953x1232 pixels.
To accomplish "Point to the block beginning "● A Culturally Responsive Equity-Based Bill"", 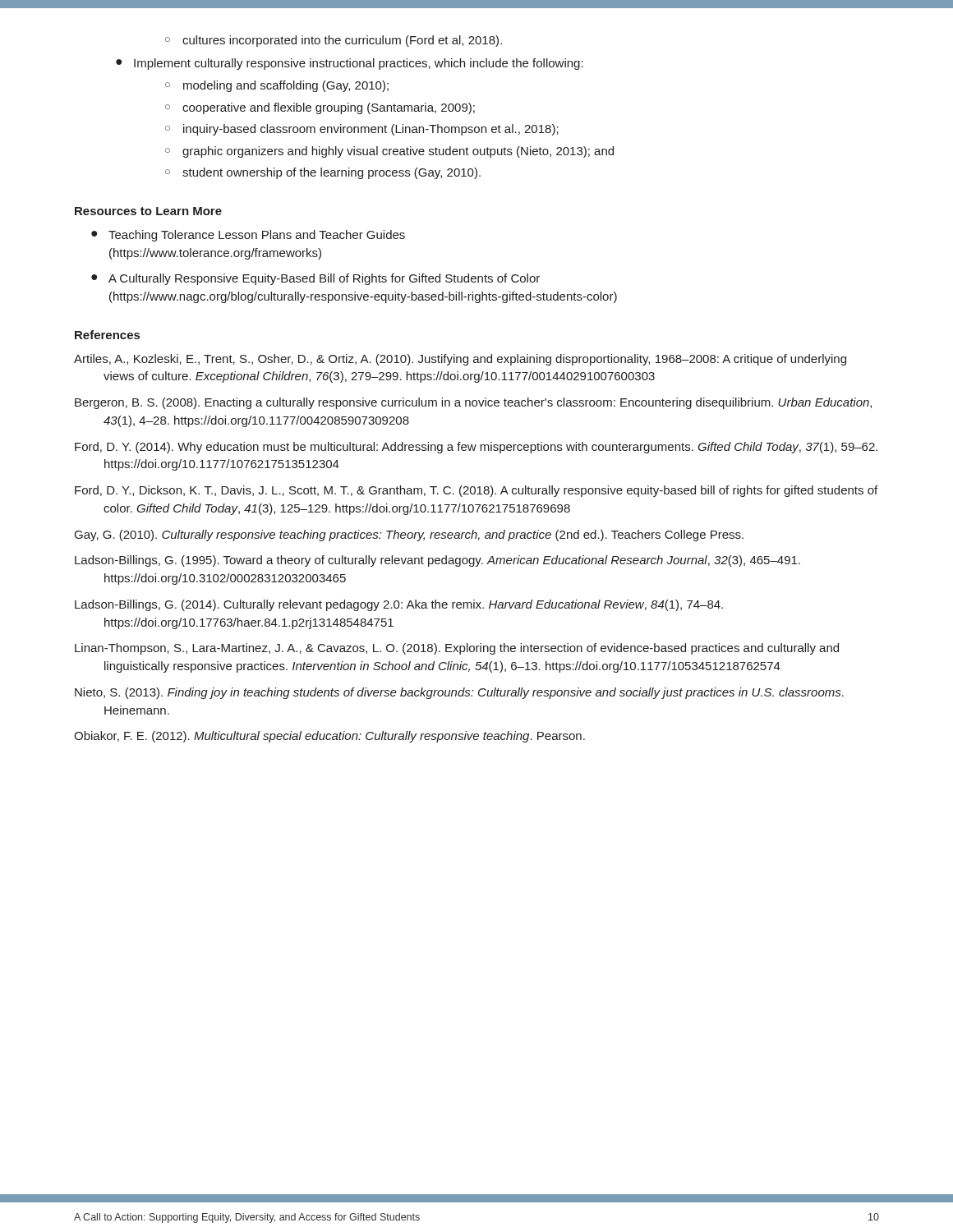I will click(354, 287).
